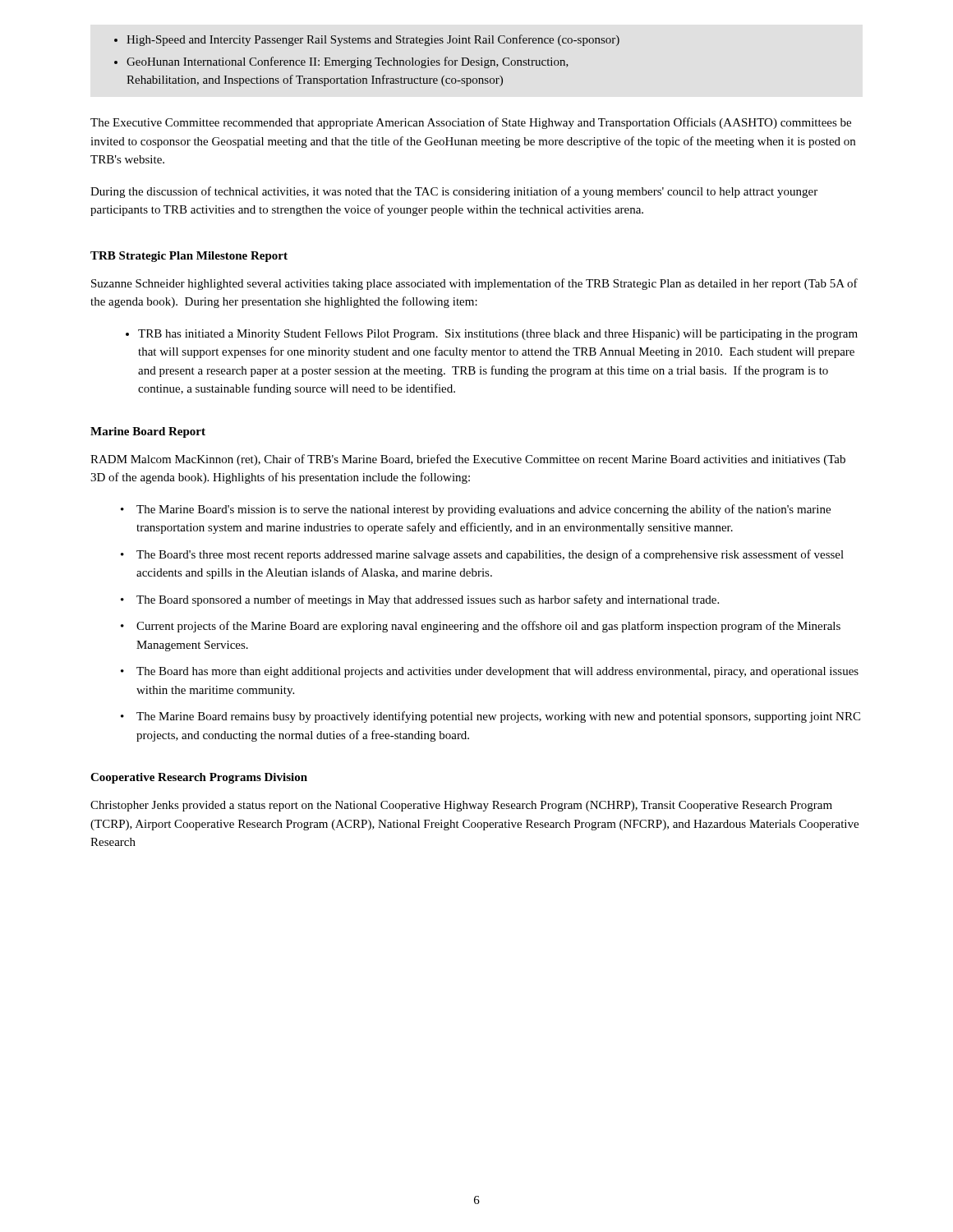
Task: Select the list item that reads "• The Board's three"
Action: [x=491, y=564]
